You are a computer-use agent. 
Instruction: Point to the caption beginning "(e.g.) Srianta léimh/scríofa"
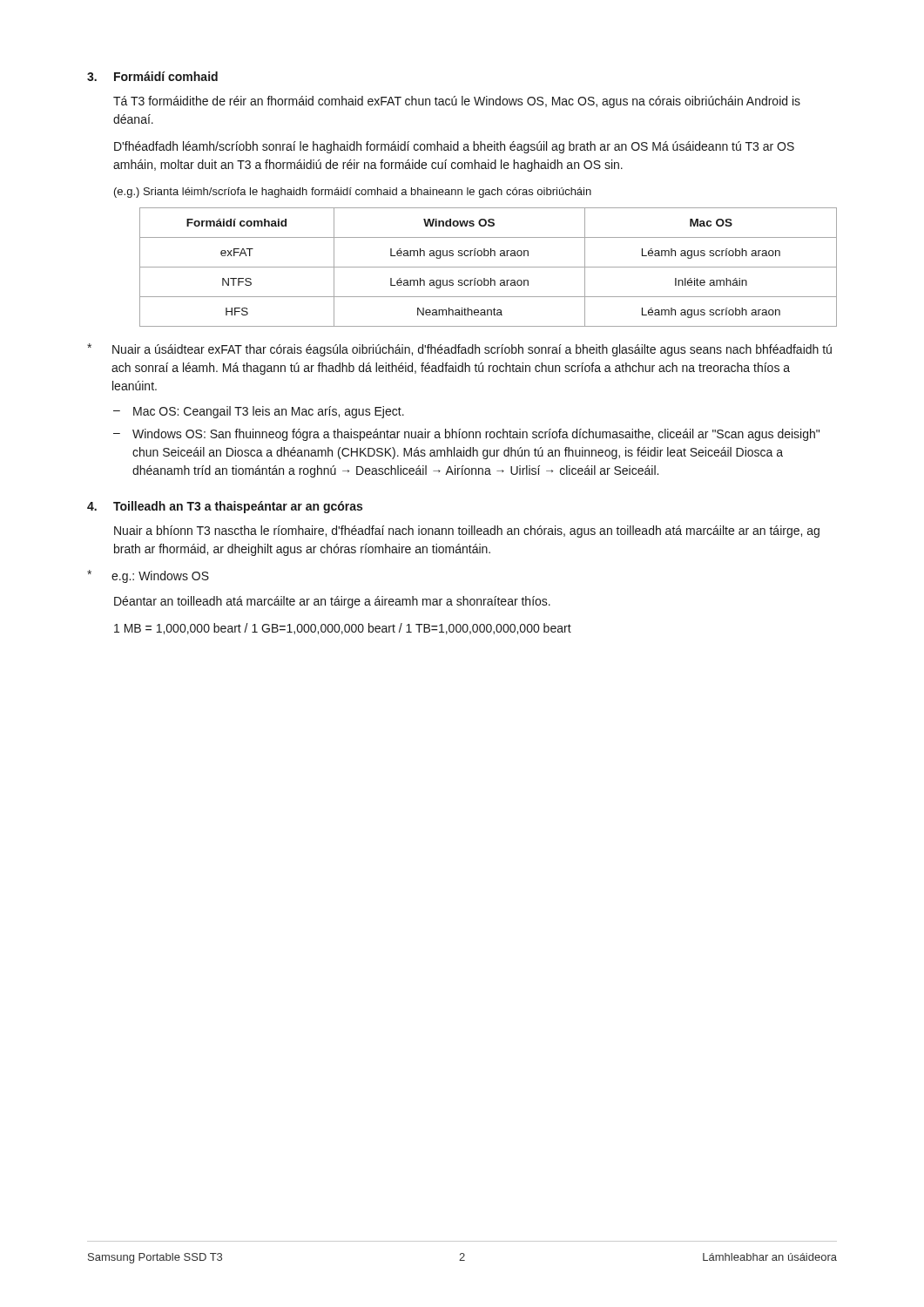352,191
